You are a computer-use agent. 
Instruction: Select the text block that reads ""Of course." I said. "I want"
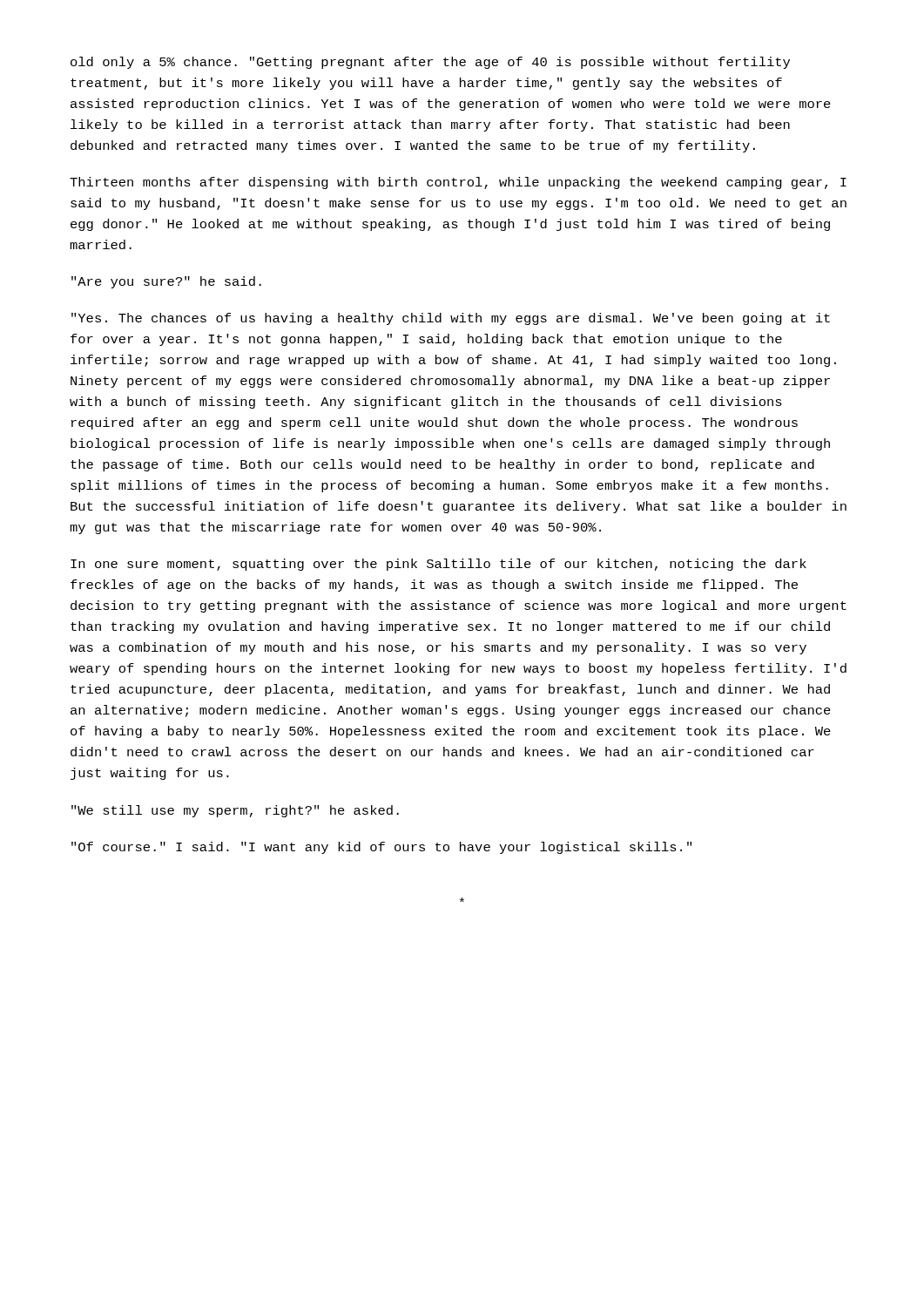pyautogui.click(x=382, y=847)
